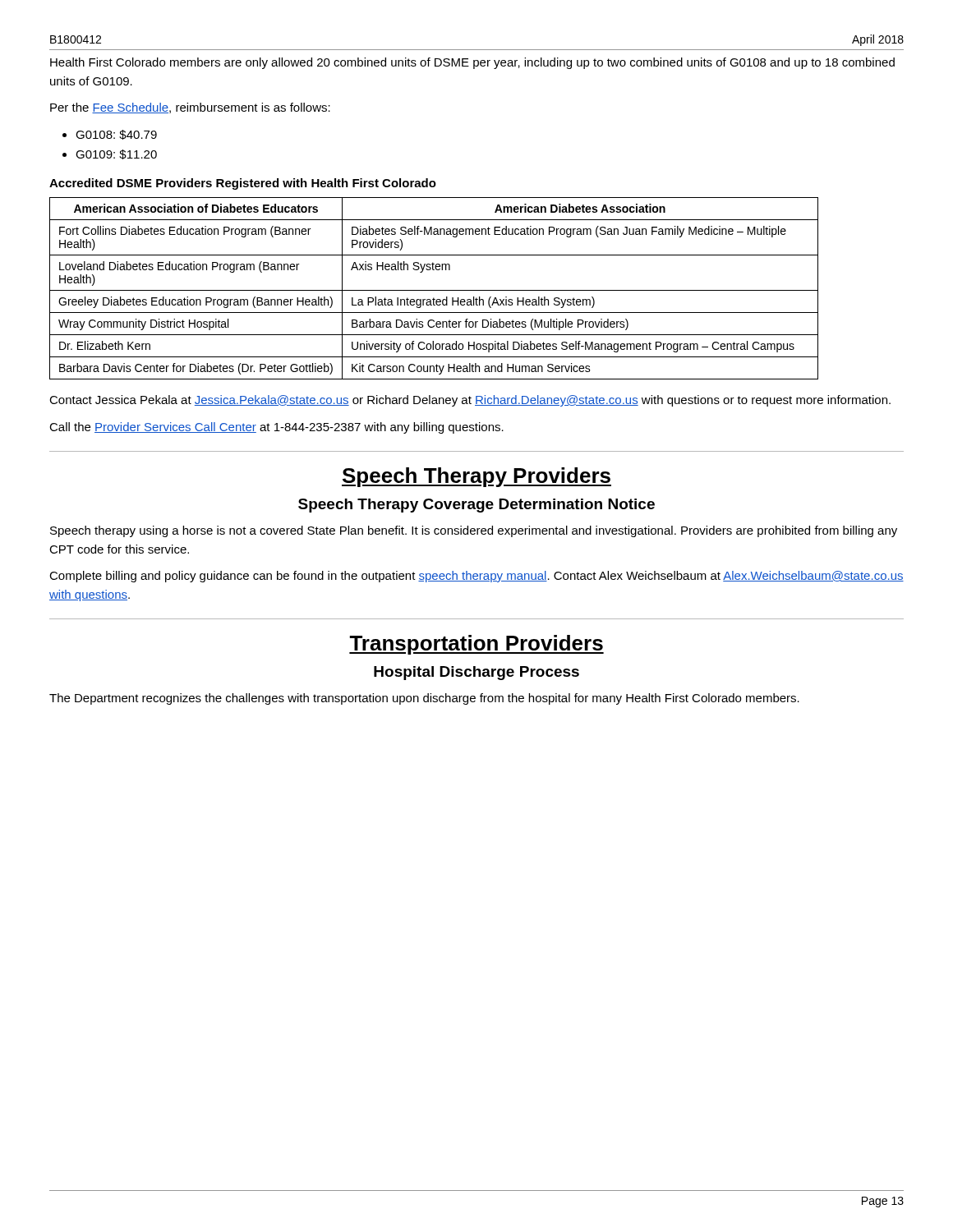
Task: Find the table that mentions "Greeley Diabetes Education"
Action: coord(476,288)
